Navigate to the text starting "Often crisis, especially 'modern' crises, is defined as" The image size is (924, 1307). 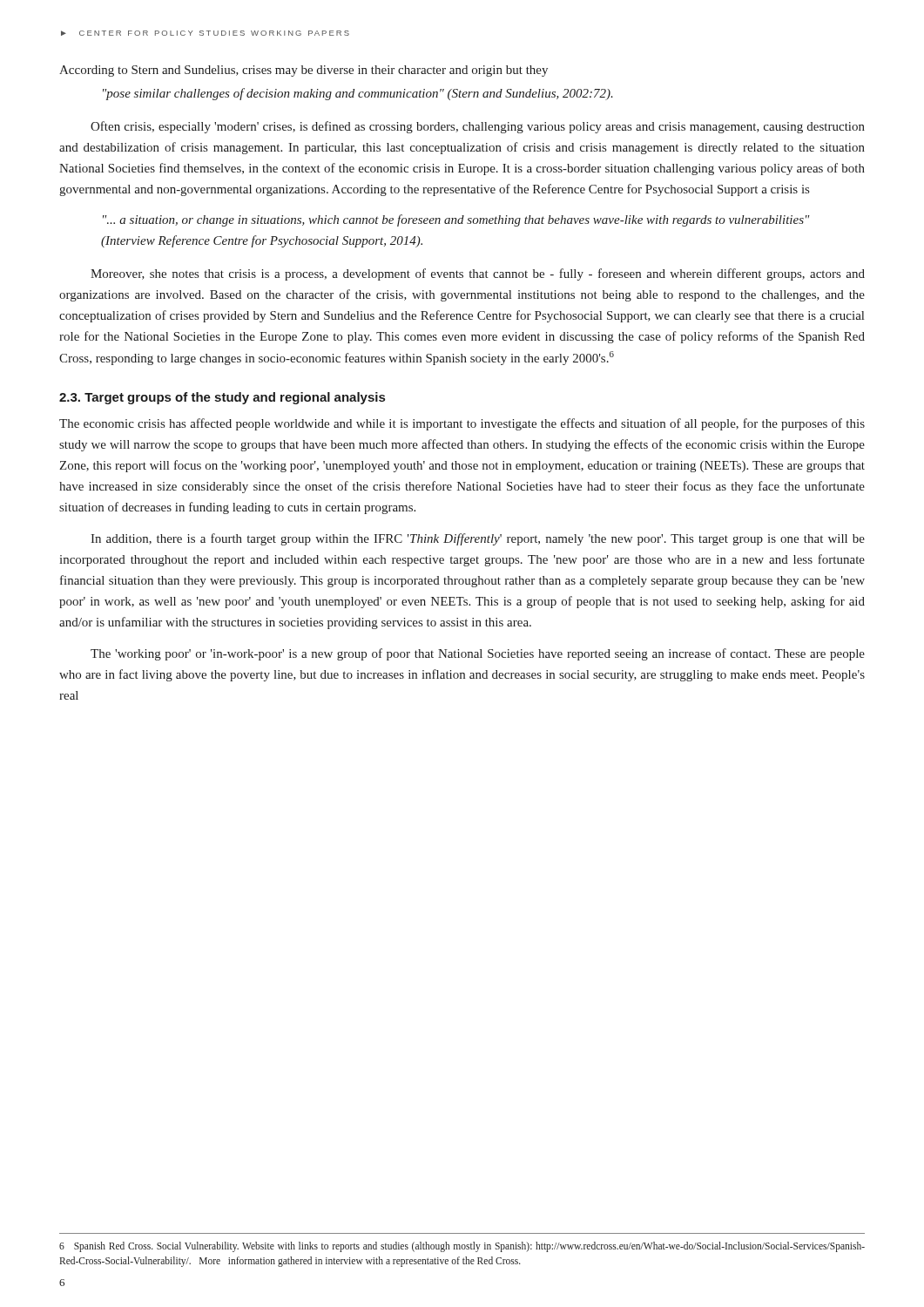462,158
